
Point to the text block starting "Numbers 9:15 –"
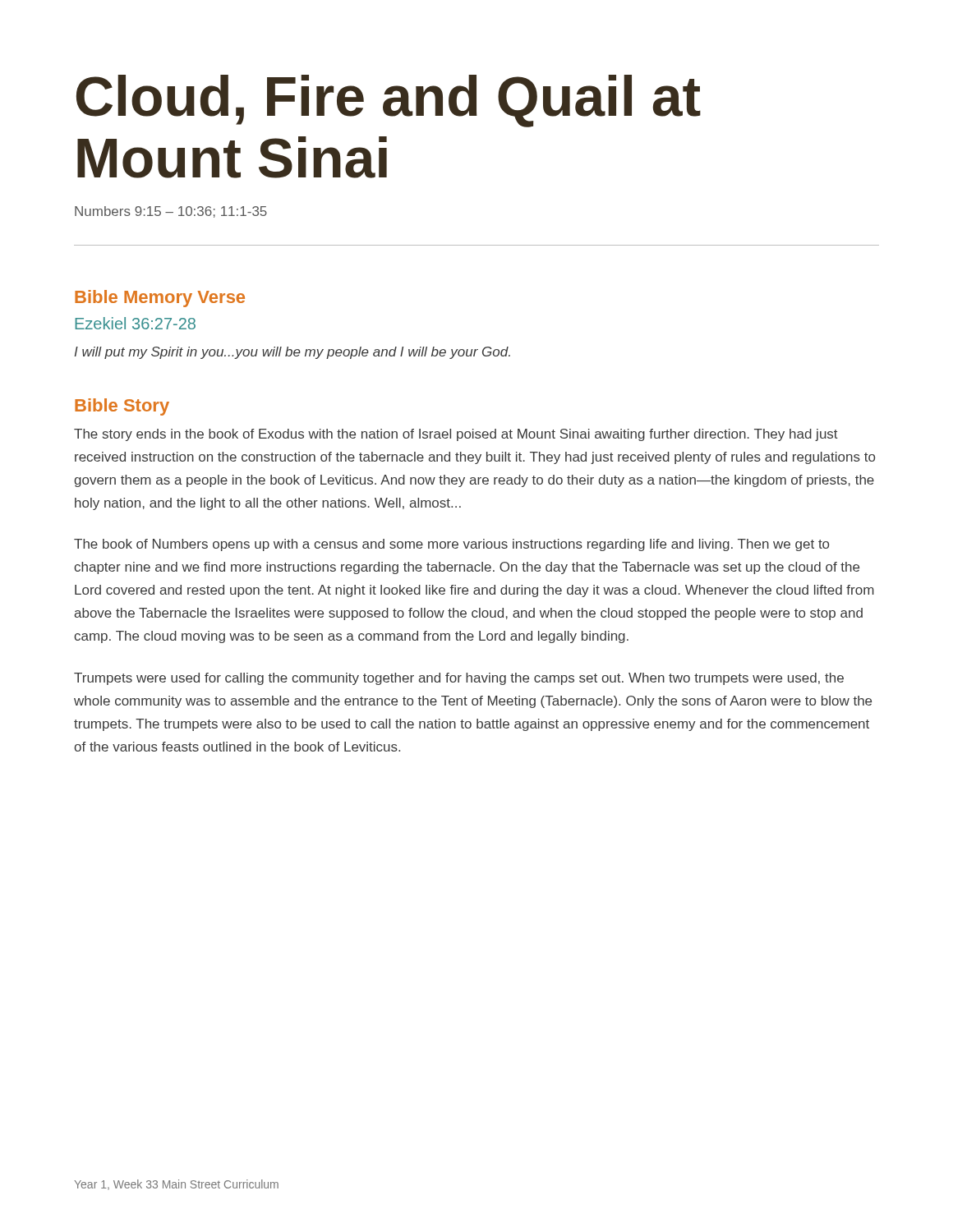click(171, 212)
